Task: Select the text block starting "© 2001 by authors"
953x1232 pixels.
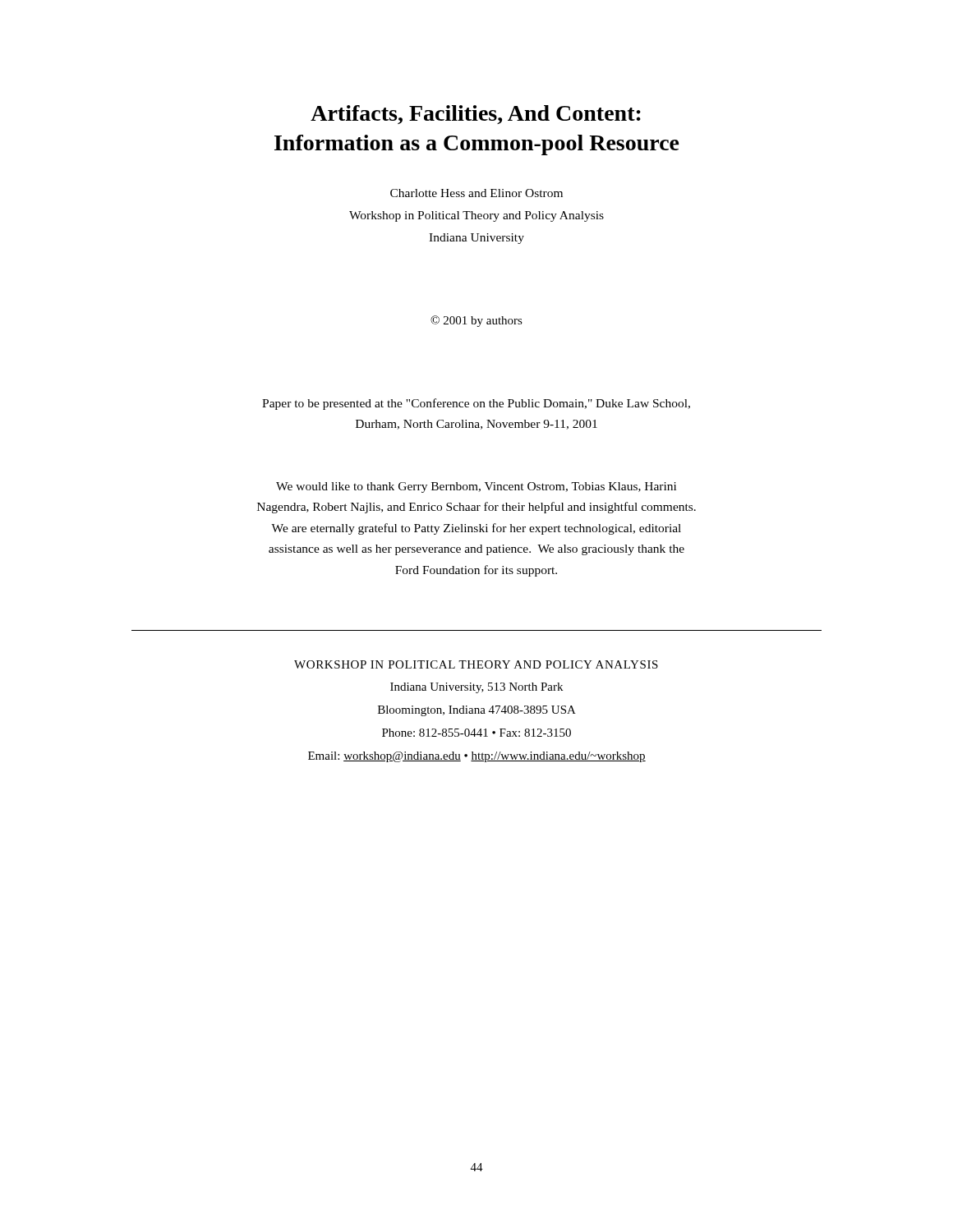Action: [x=476, y=320]
